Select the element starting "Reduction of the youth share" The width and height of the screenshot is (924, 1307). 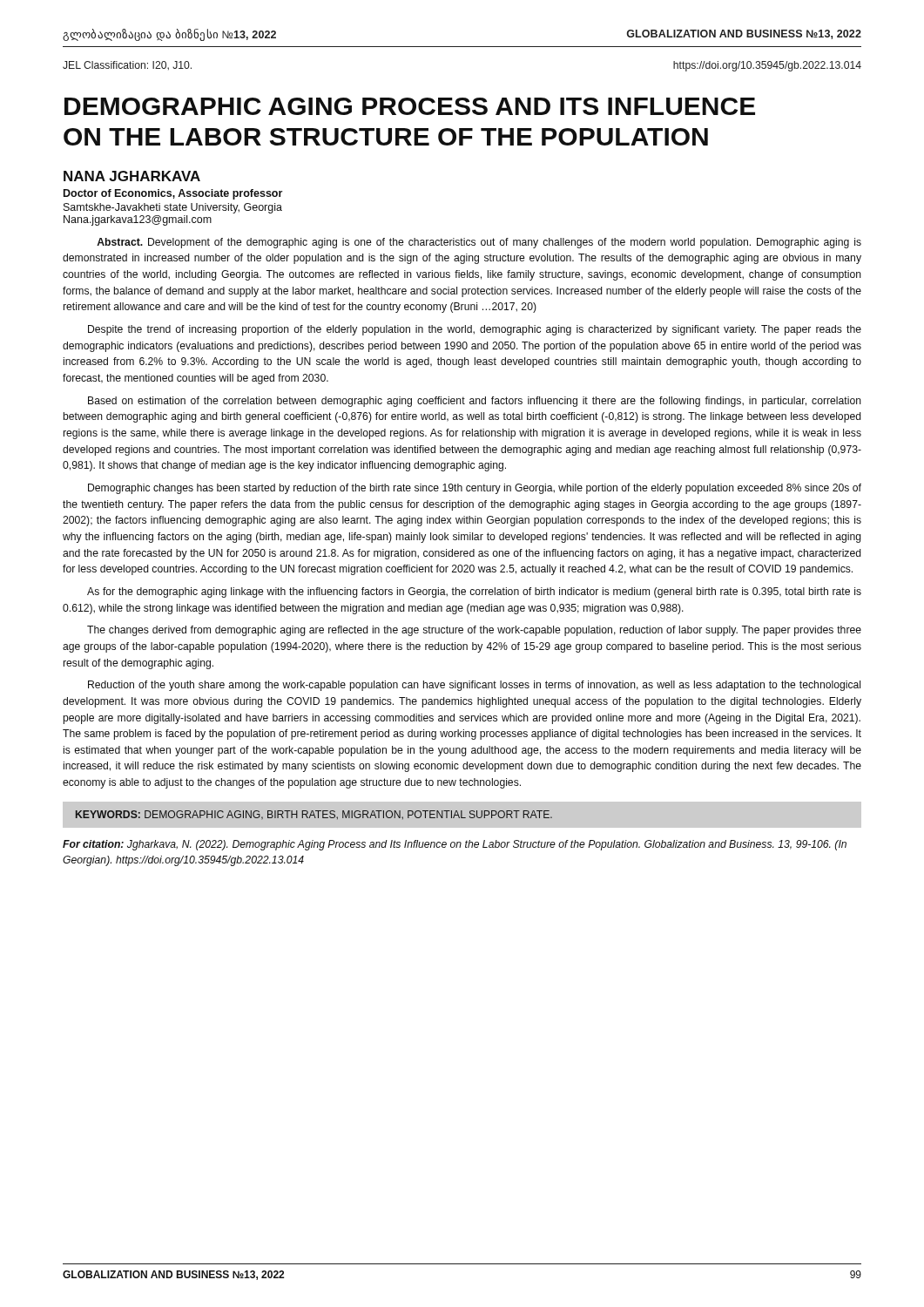pos(462,734)
